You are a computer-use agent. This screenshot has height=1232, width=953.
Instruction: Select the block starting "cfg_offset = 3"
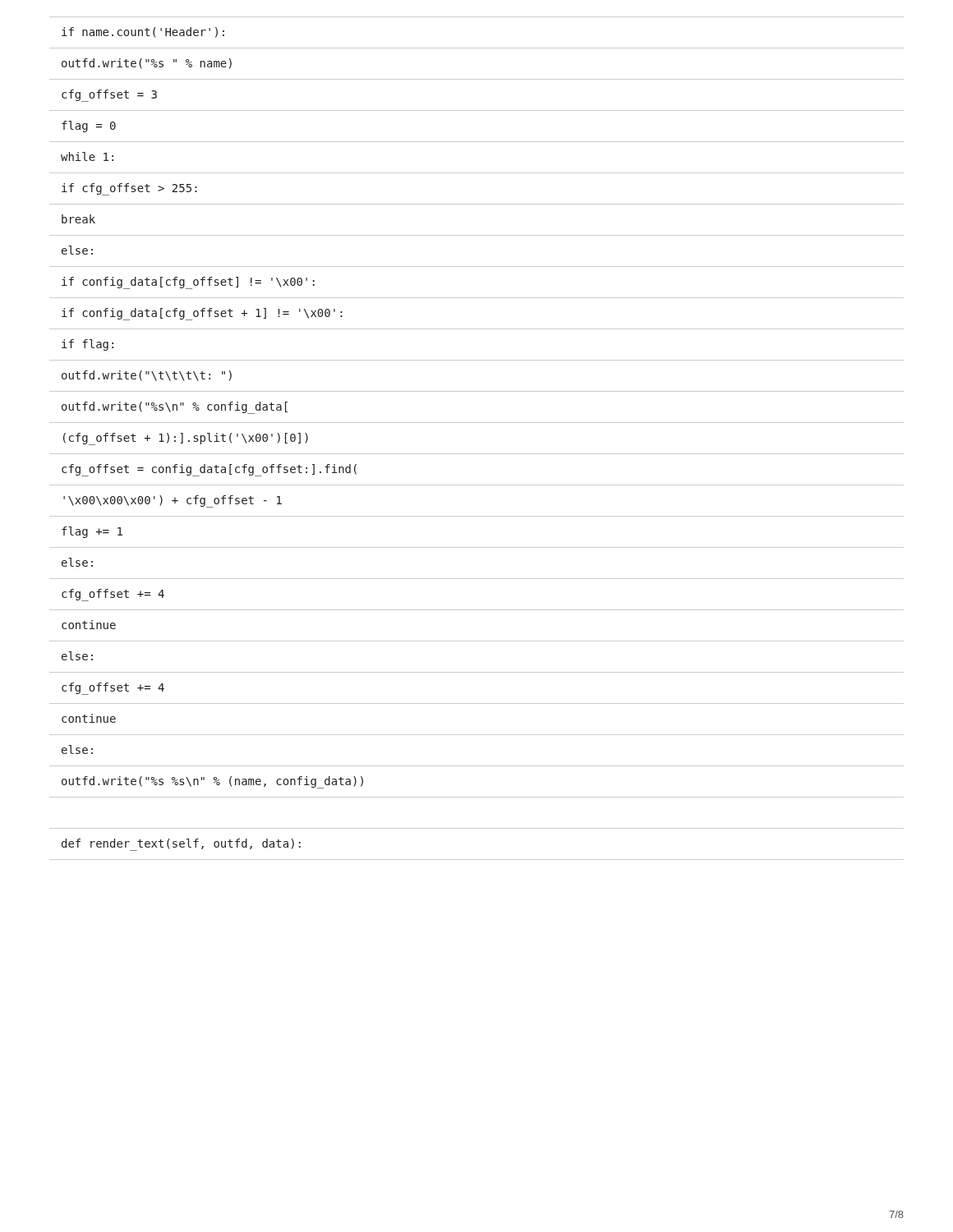click(x=109, y=96)
